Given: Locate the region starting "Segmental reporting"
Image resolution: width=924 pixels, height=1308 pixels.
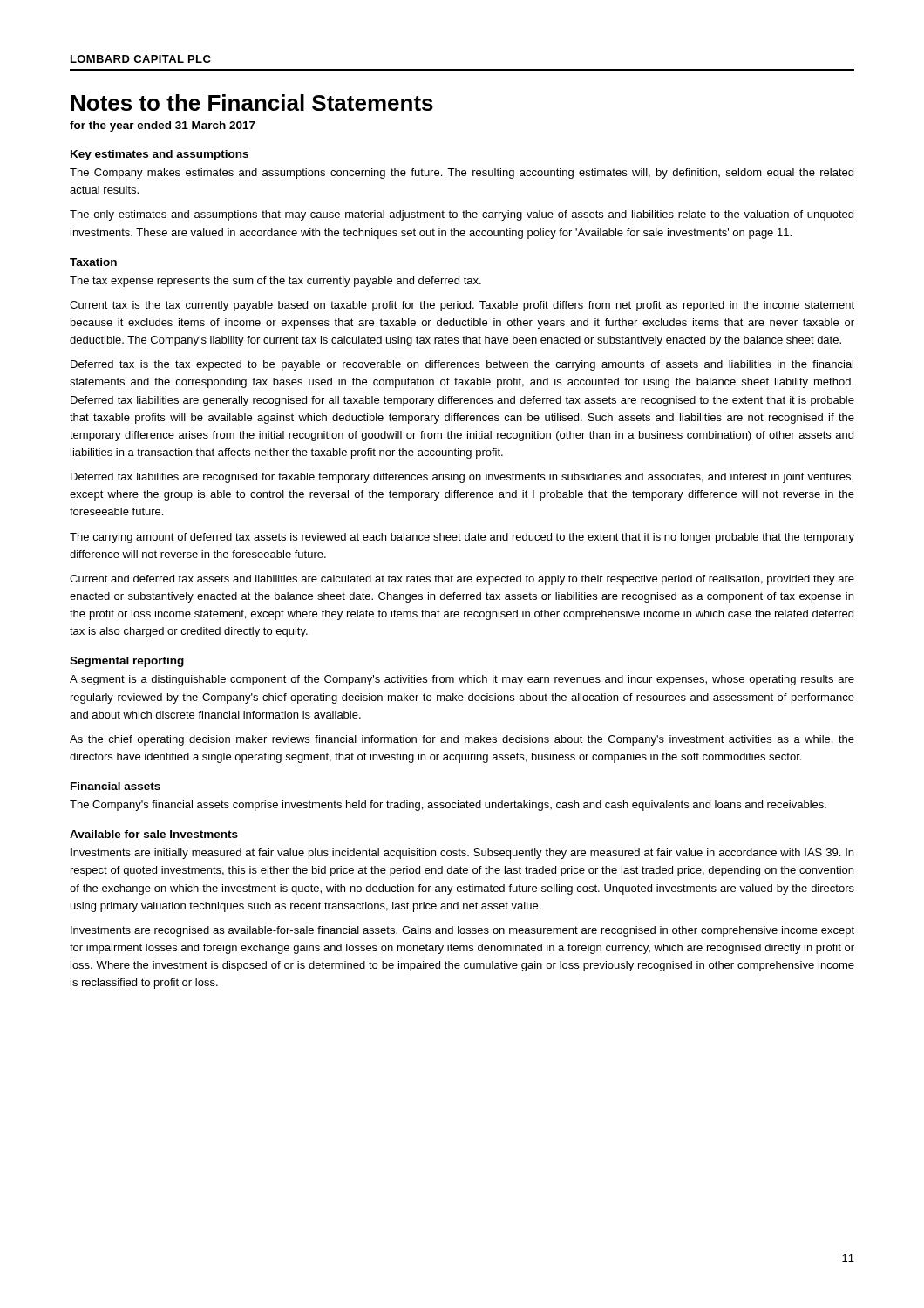Looking at the screenshot, I should coord(127,661).
